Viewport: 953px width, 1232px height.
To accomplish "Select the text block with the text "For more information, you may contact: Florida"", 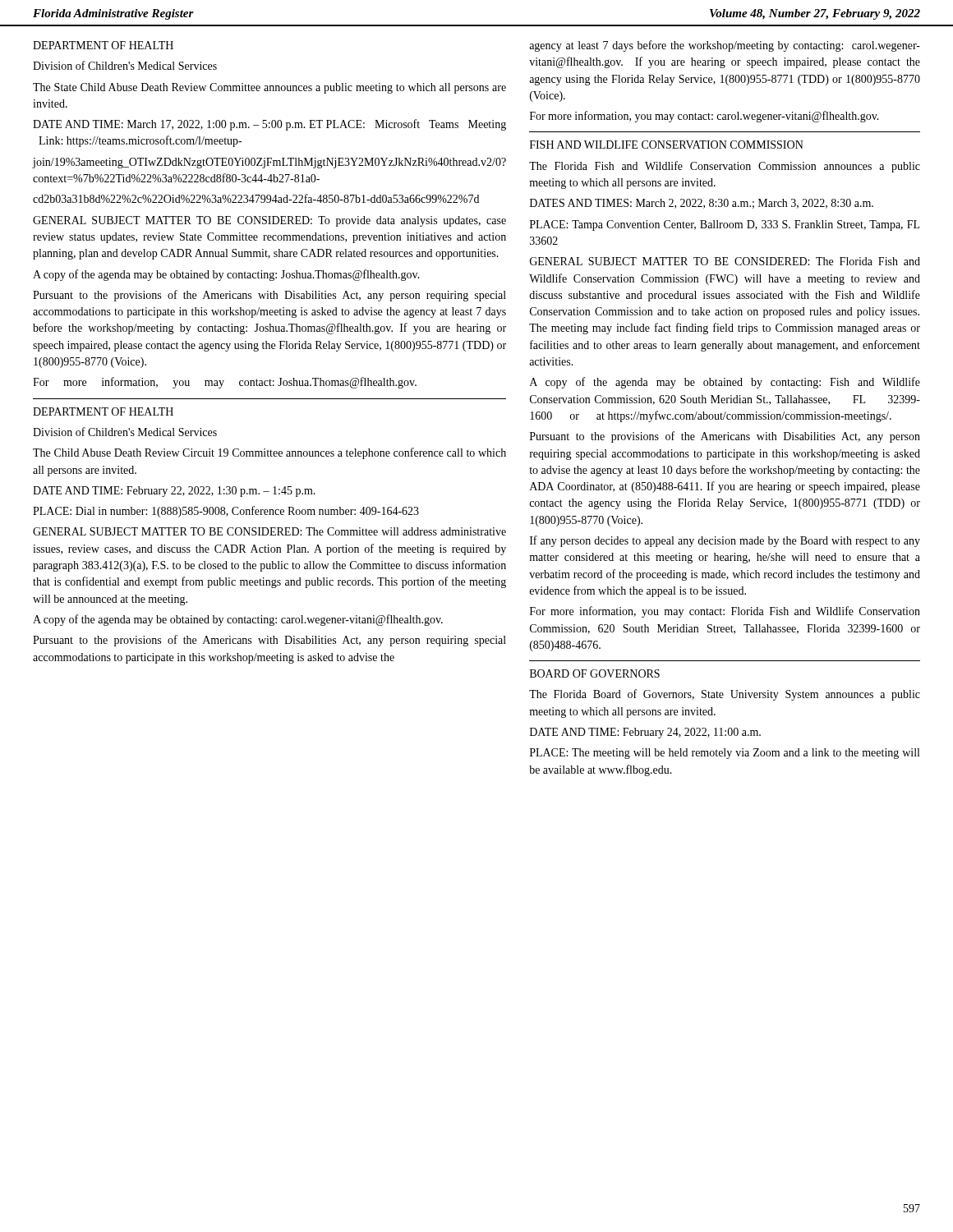I will 725,629.
